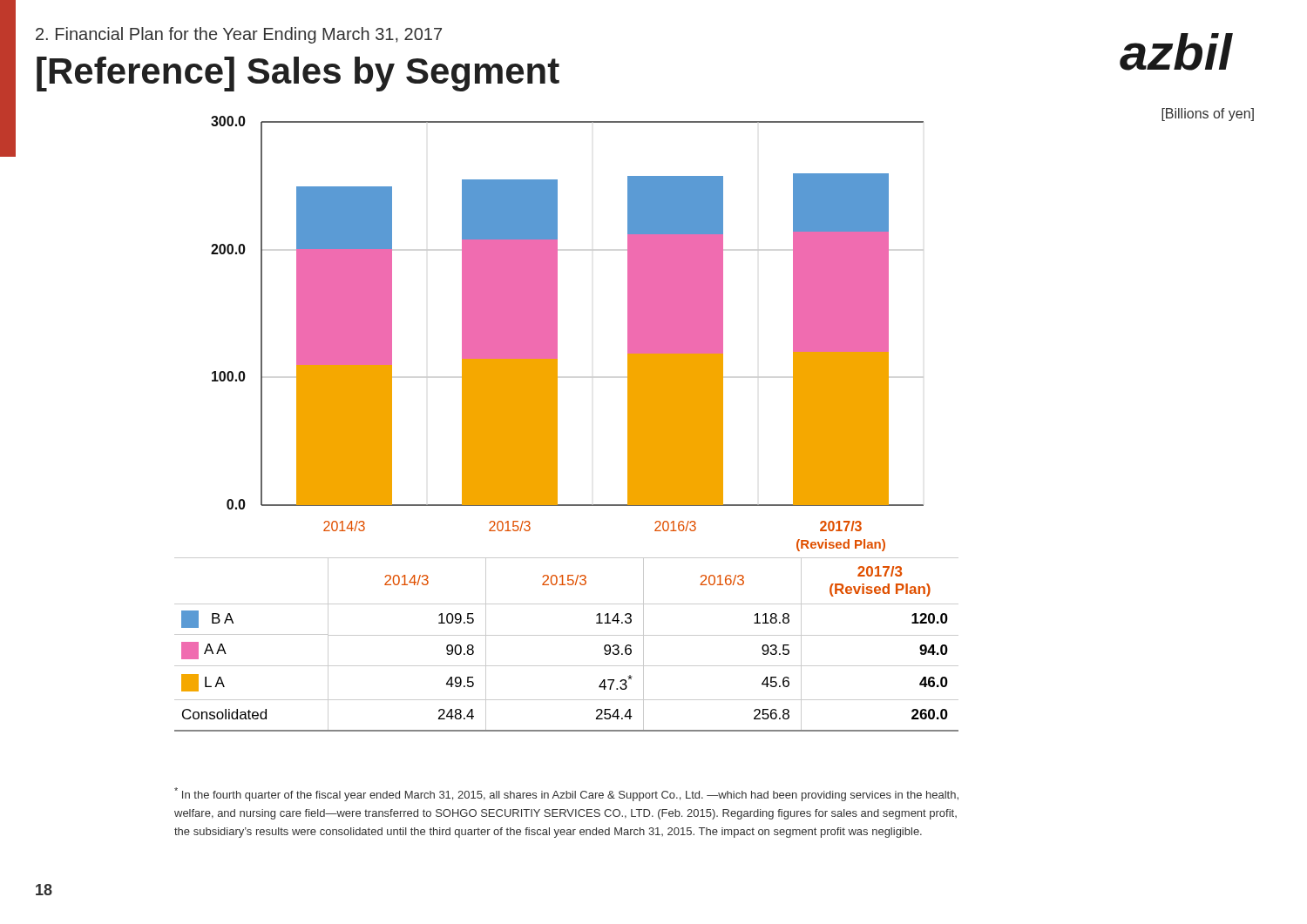Locate the stacked bar chart
The image size is (1307, 924).
pyautogui.click(x=566, y=335)
